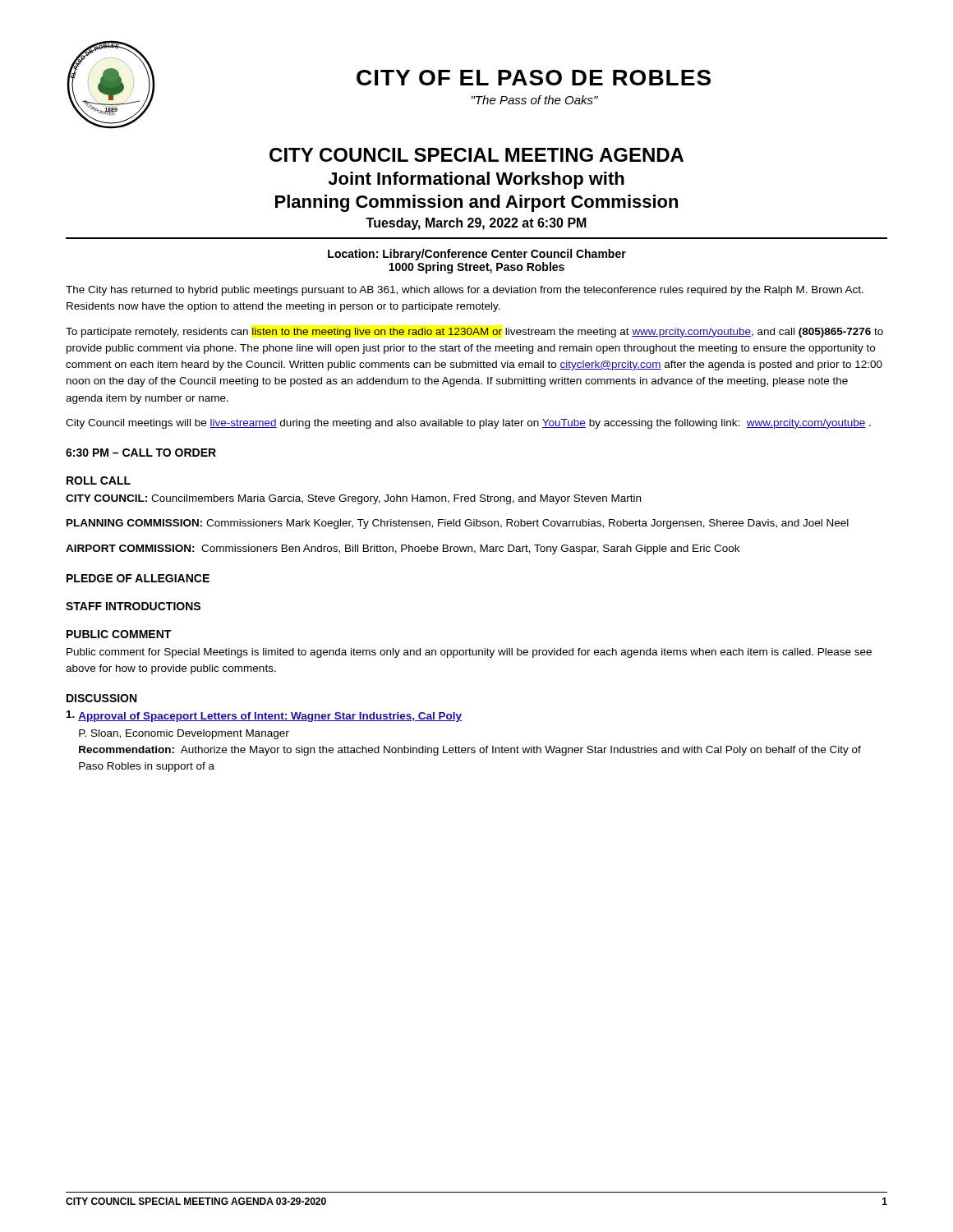Click on the block starting "CITY COUNCIL: Councilmembers Maria Garcia, Steve Gregory, John"
Viewport: 953px width, 1232px height.
click(x=354, y=498)
